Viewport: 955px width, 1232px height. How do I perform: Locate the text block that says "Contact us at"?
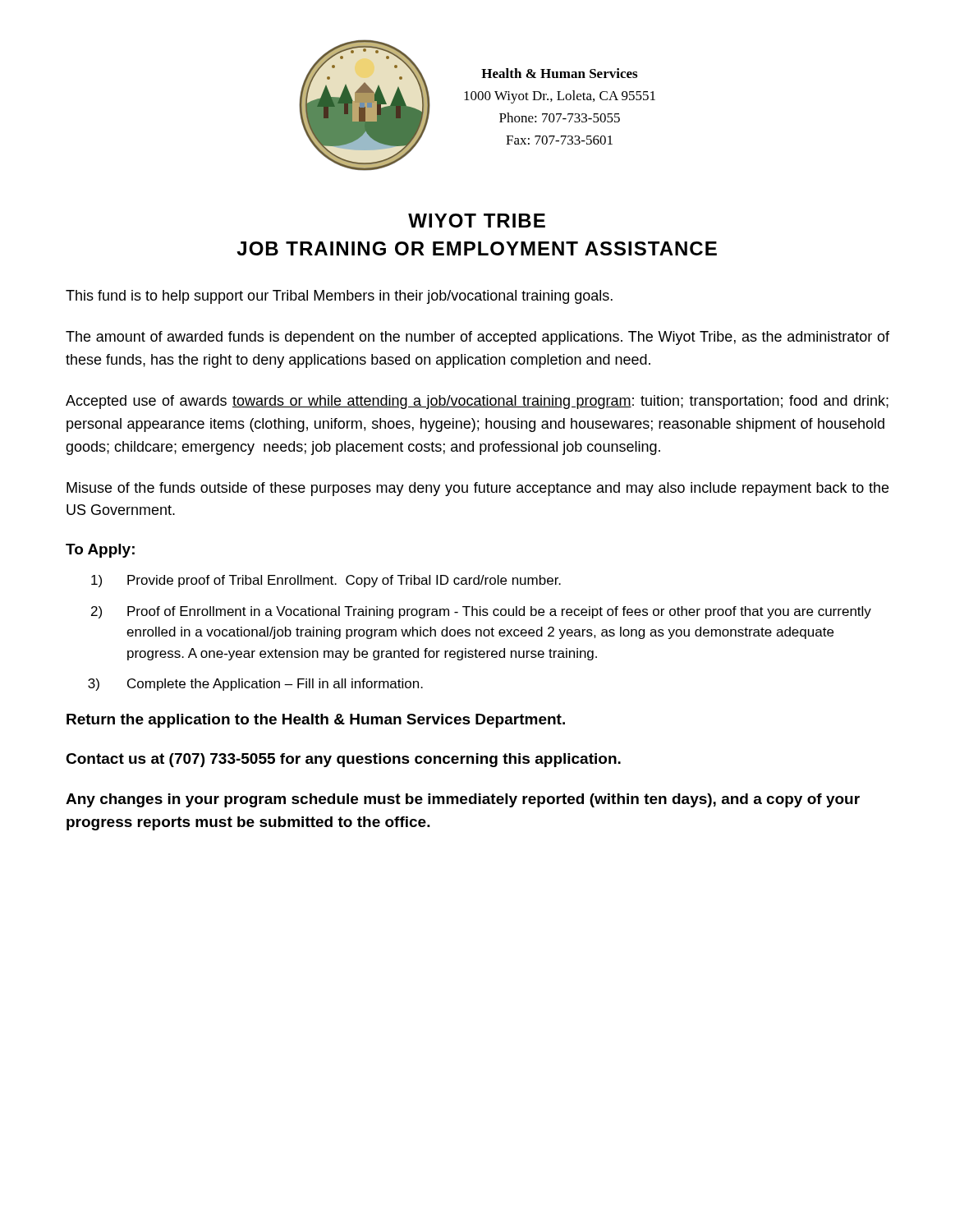pyautogui.click(x=344, y=759)
